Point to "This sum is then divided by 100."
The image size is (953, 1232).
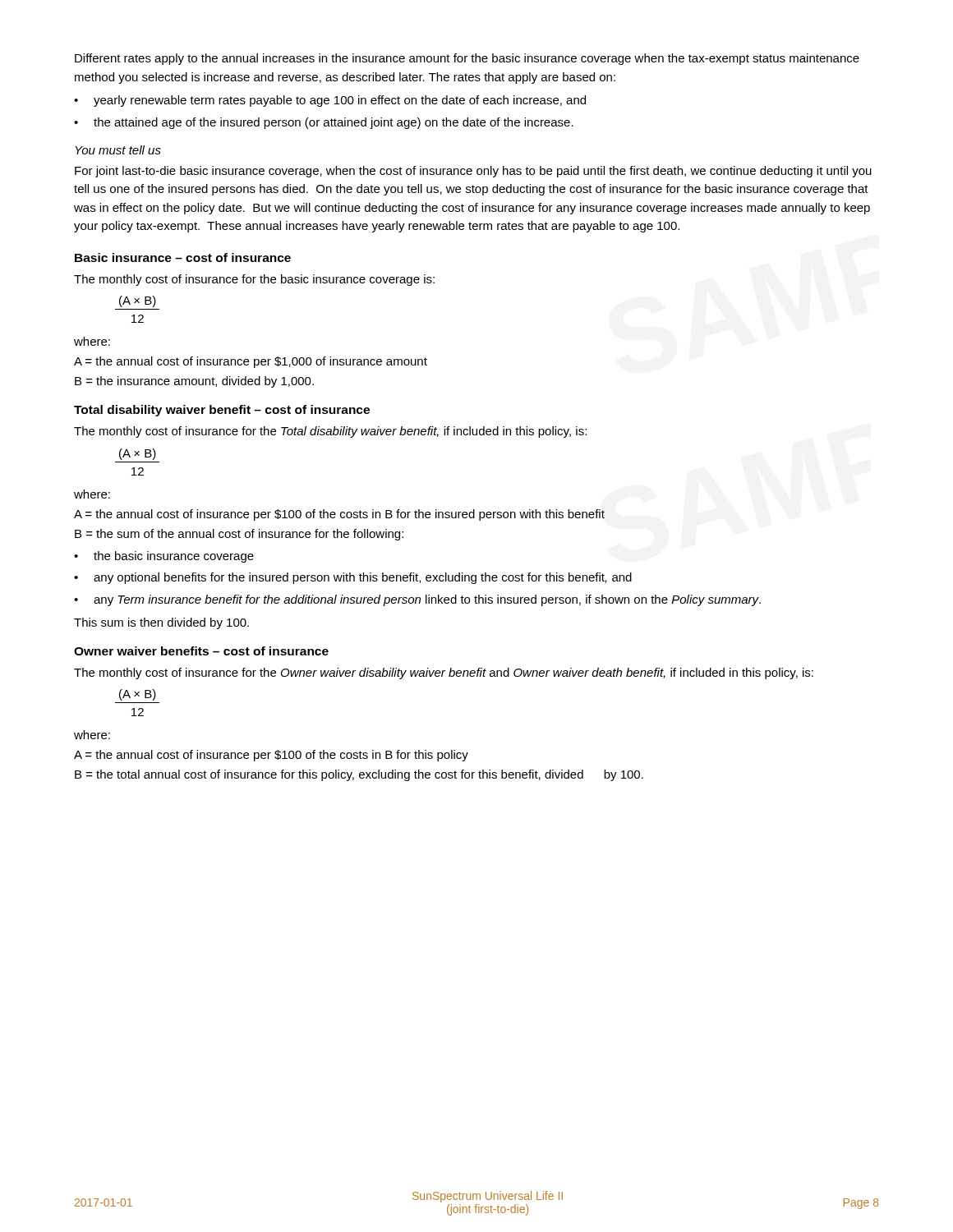162,622
